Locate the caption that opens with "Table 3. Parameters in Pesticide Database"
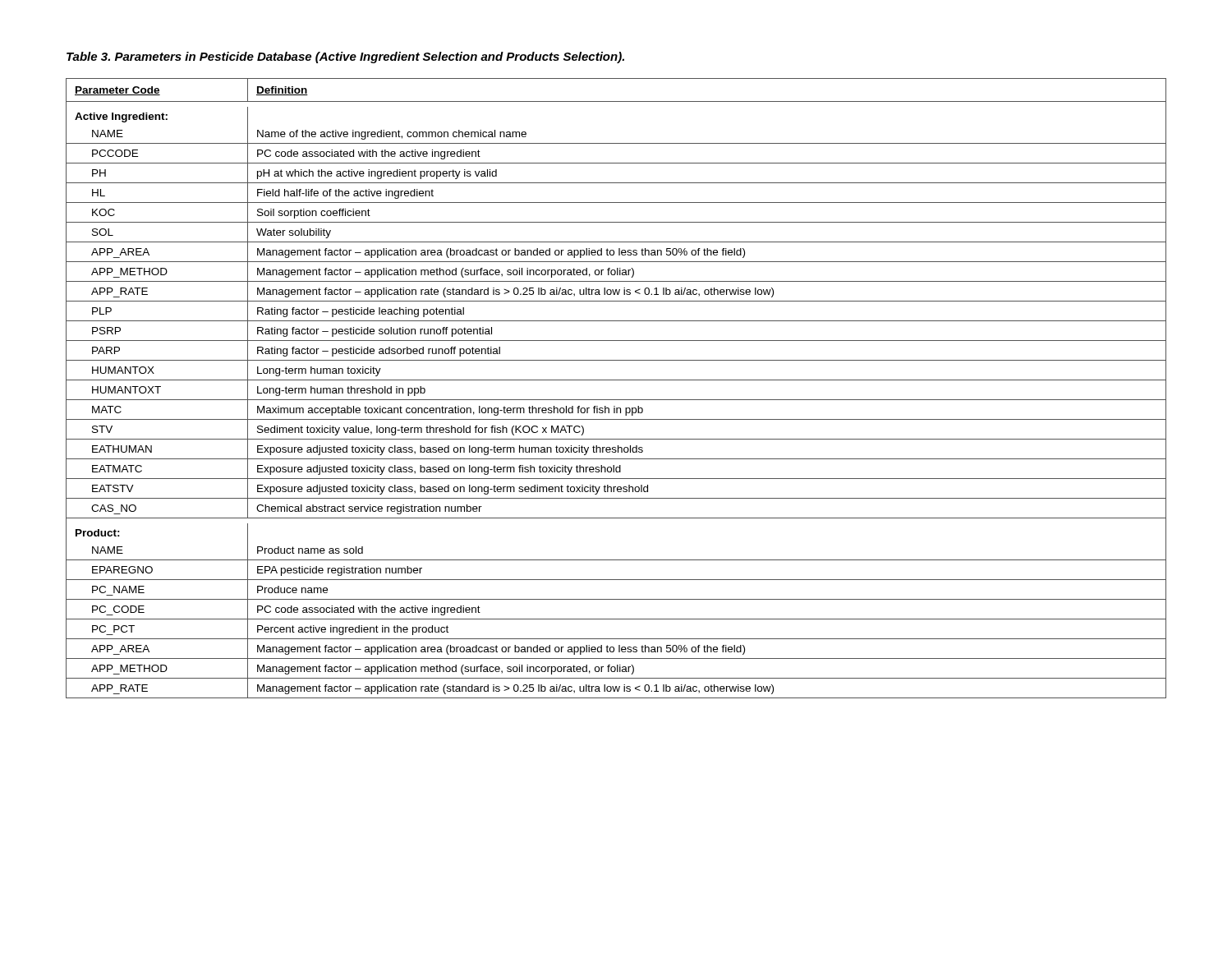Screen dimensions: 953x1232 (346, 56)
